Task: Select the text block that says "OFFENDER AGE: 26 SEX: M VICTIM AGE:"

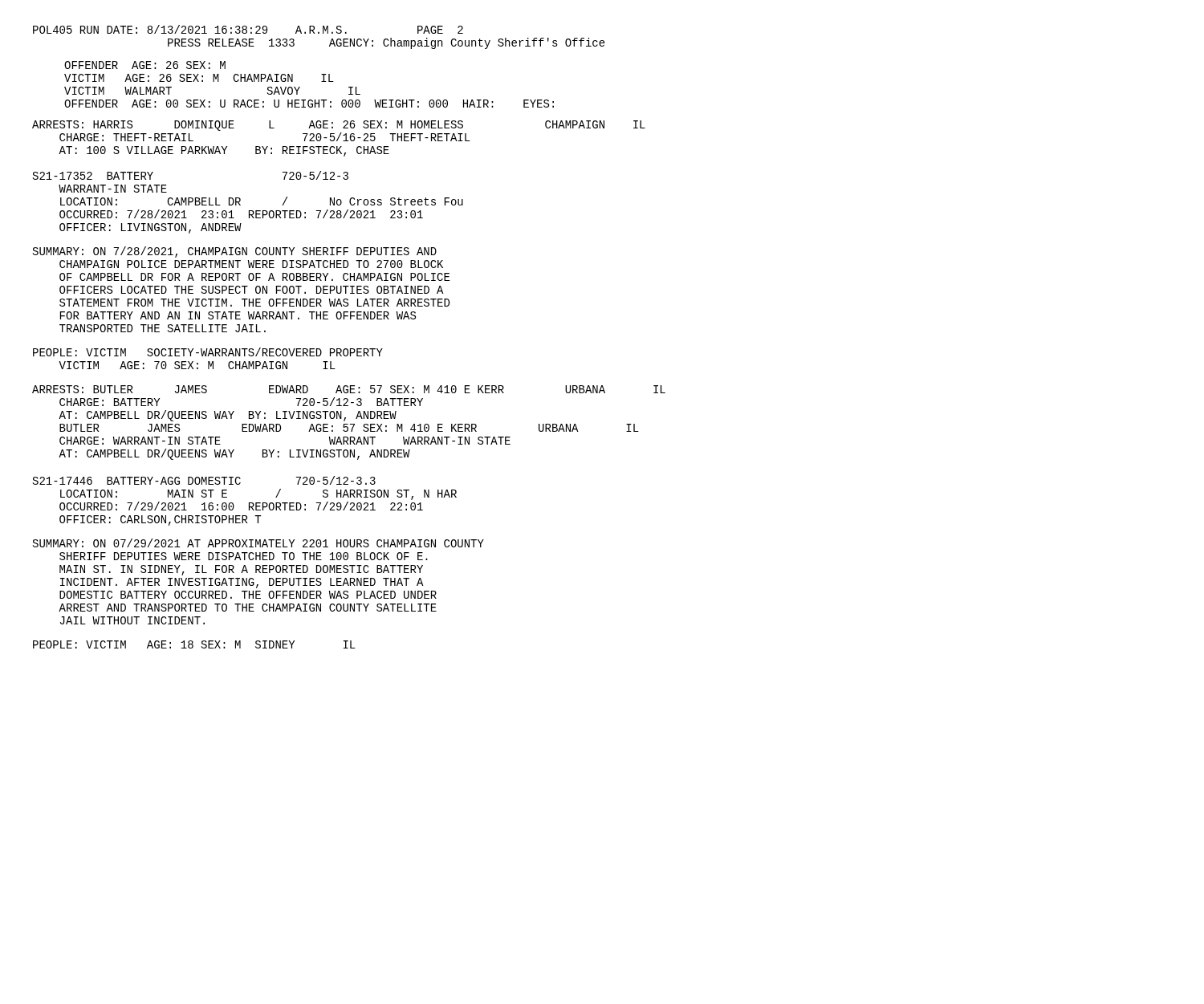Action: (x=310, y=85)
